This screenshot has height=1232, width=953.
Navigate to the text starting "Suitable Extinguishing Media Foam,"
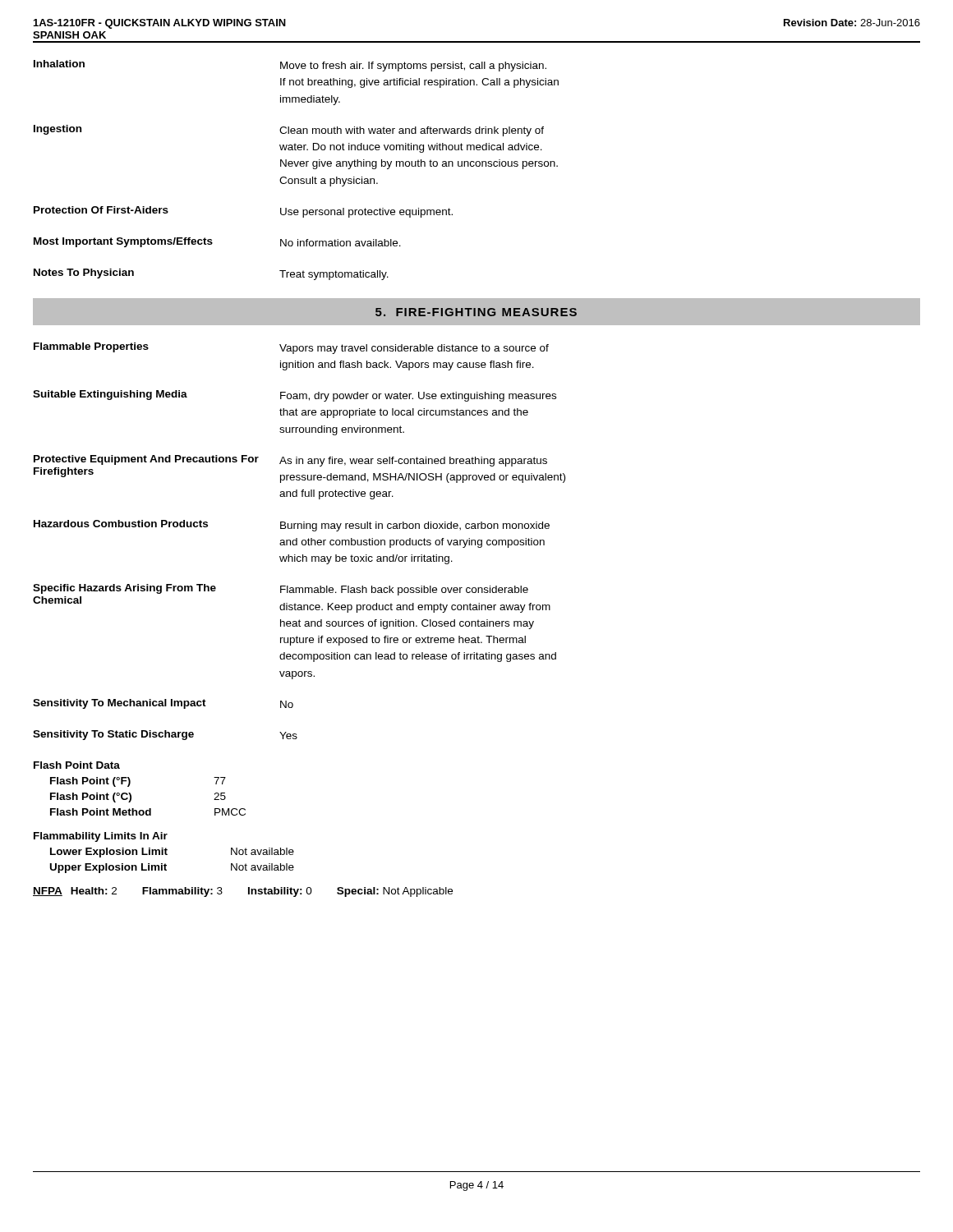[476, 413]
